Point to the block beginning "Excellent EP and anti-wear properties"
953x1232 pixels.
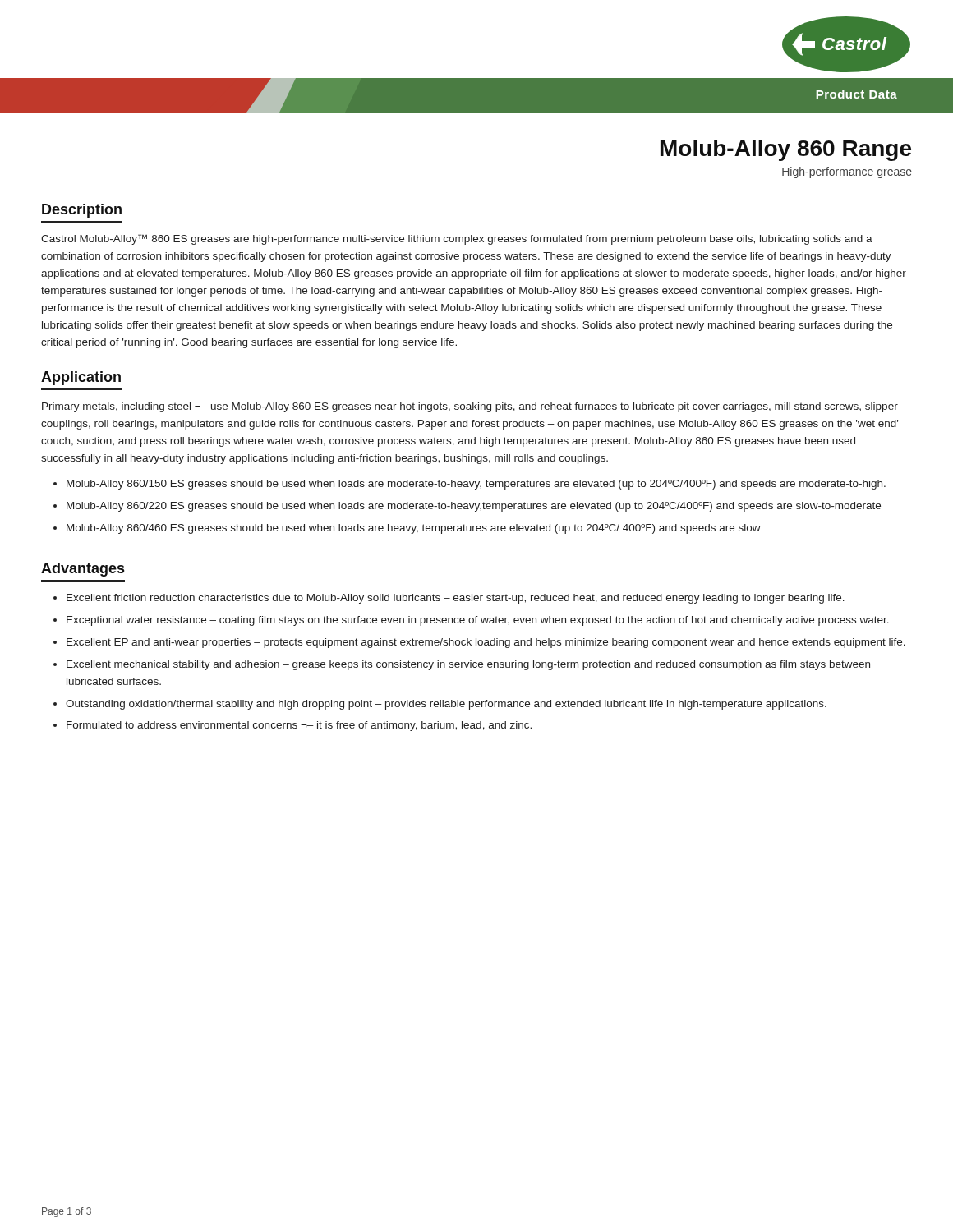pos(486,642)
